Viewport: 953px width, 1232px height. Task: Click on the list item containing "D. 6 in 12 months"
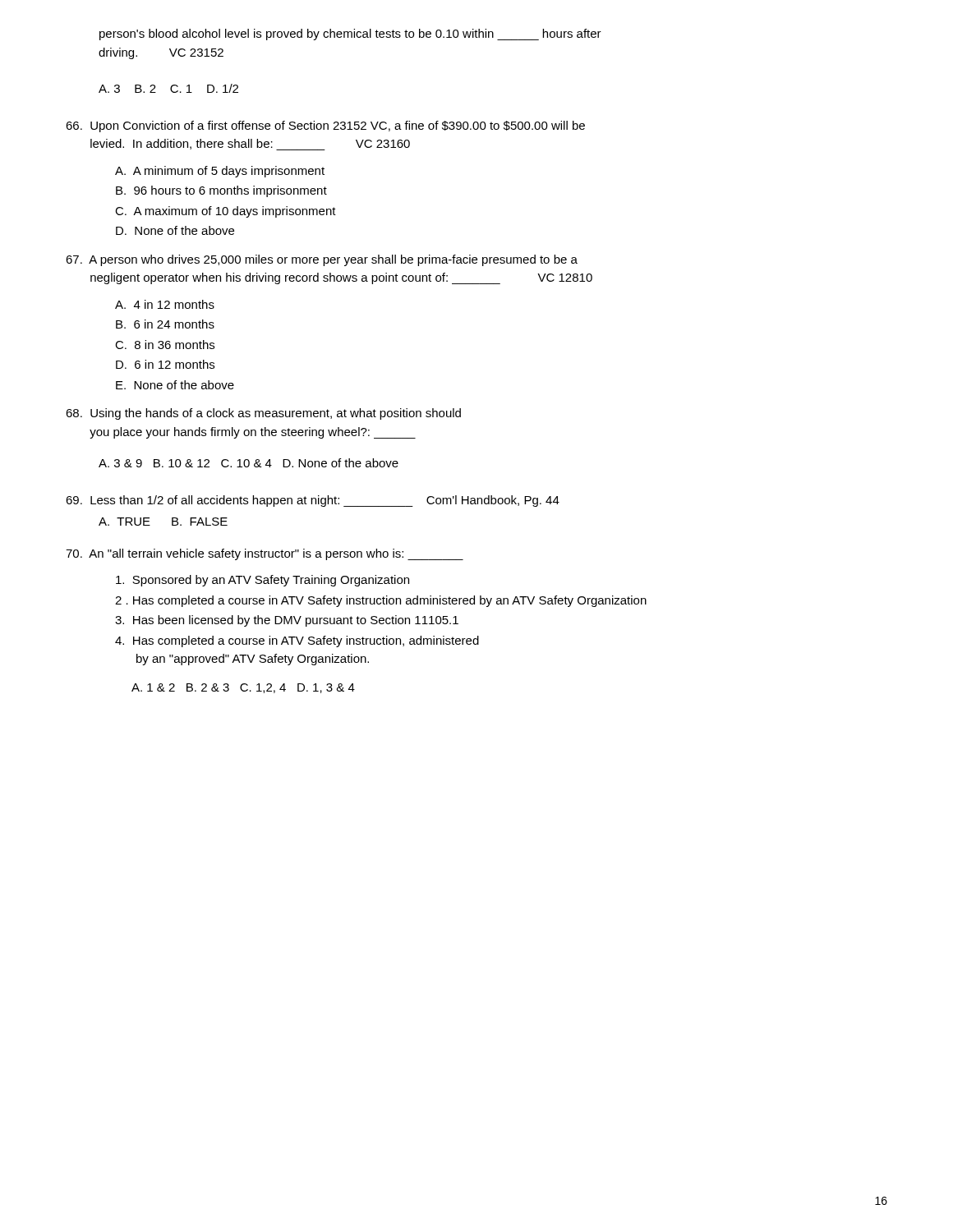coord(165,364)
